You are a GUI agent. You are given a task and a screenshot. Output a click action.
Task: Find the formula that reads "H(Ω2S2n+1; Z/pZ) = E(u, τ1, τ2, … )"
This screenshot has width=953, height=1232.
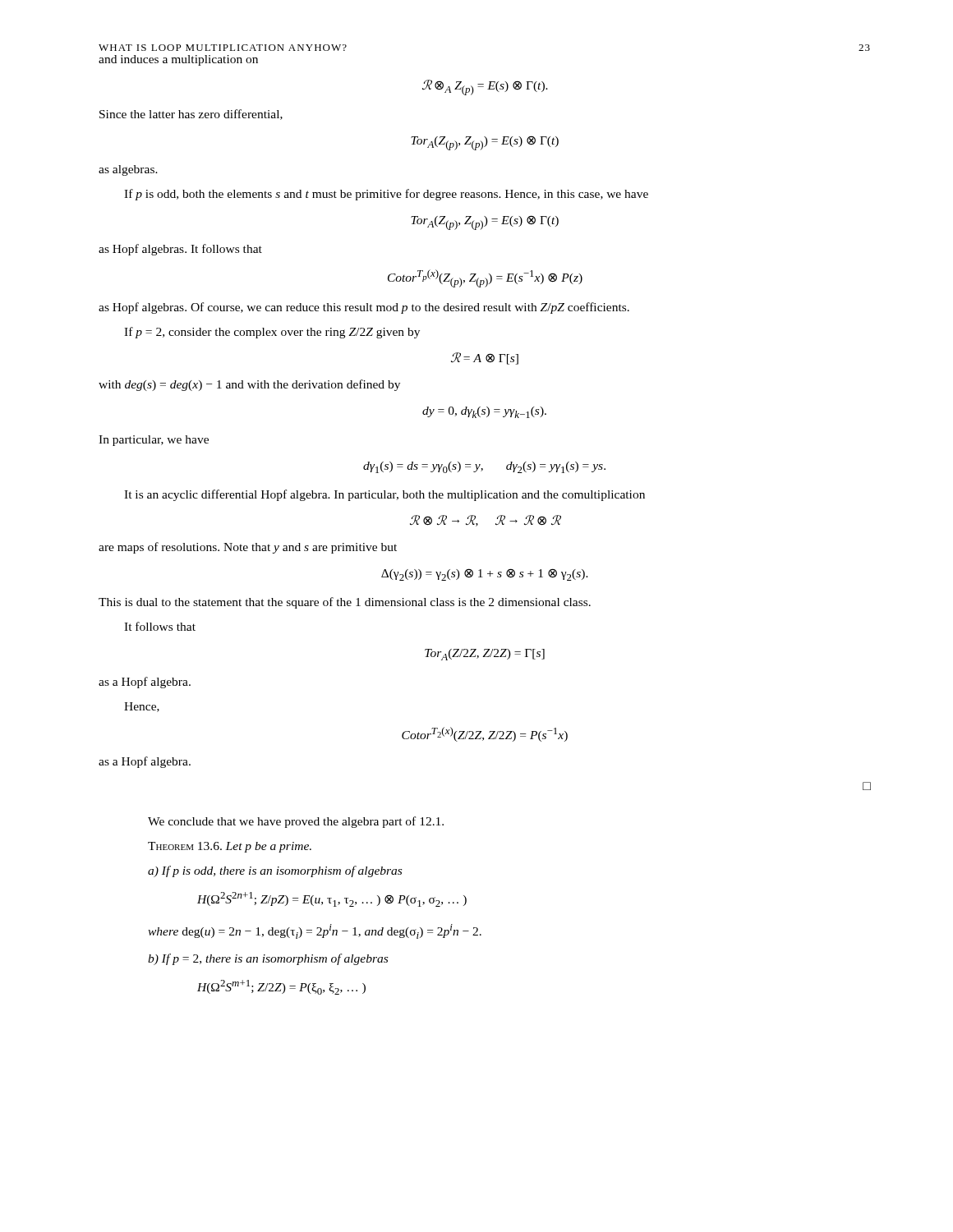(332, 899)
